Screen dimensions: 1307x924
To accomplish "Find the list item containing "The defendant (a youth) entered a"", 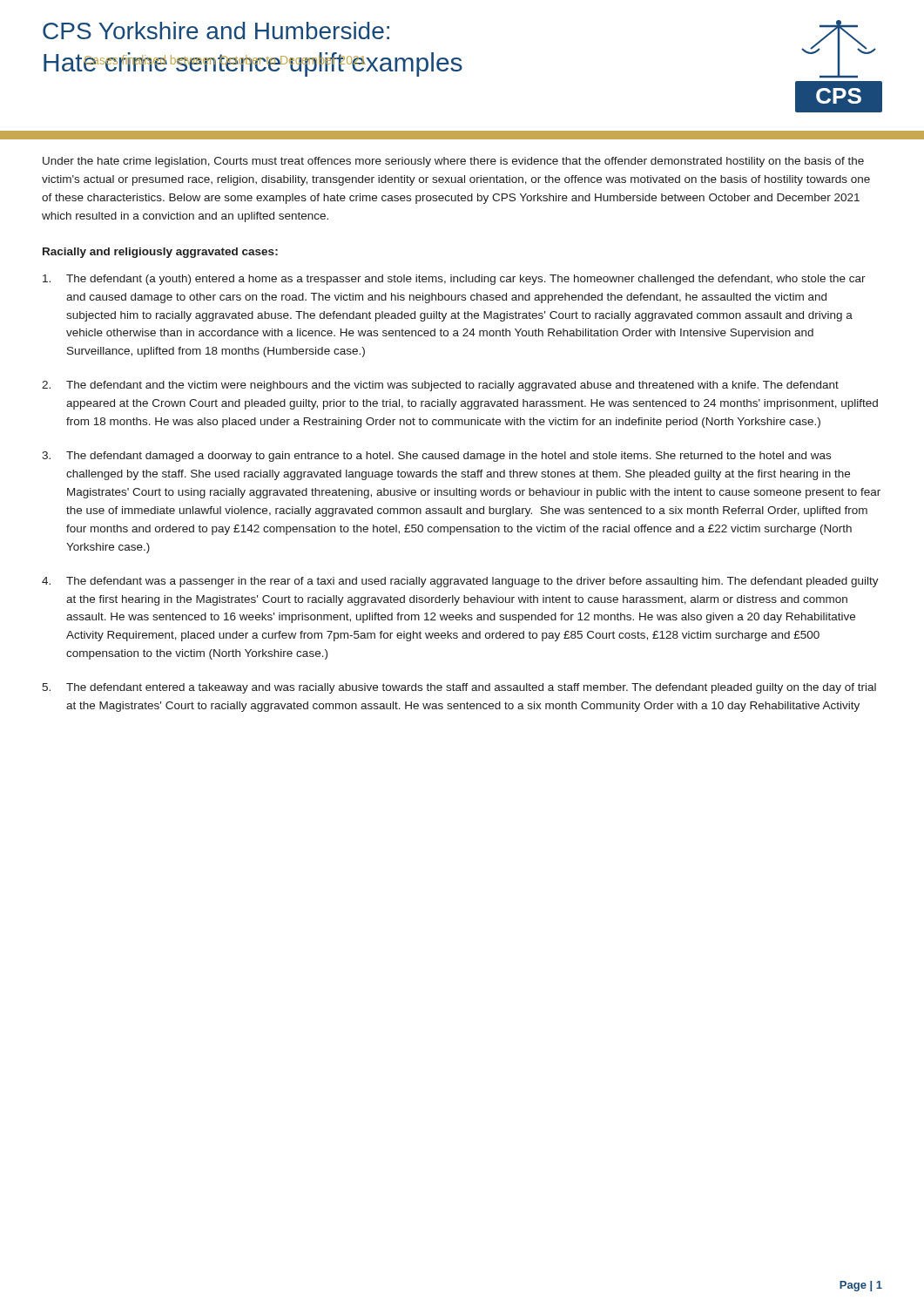I will [462, 315].
